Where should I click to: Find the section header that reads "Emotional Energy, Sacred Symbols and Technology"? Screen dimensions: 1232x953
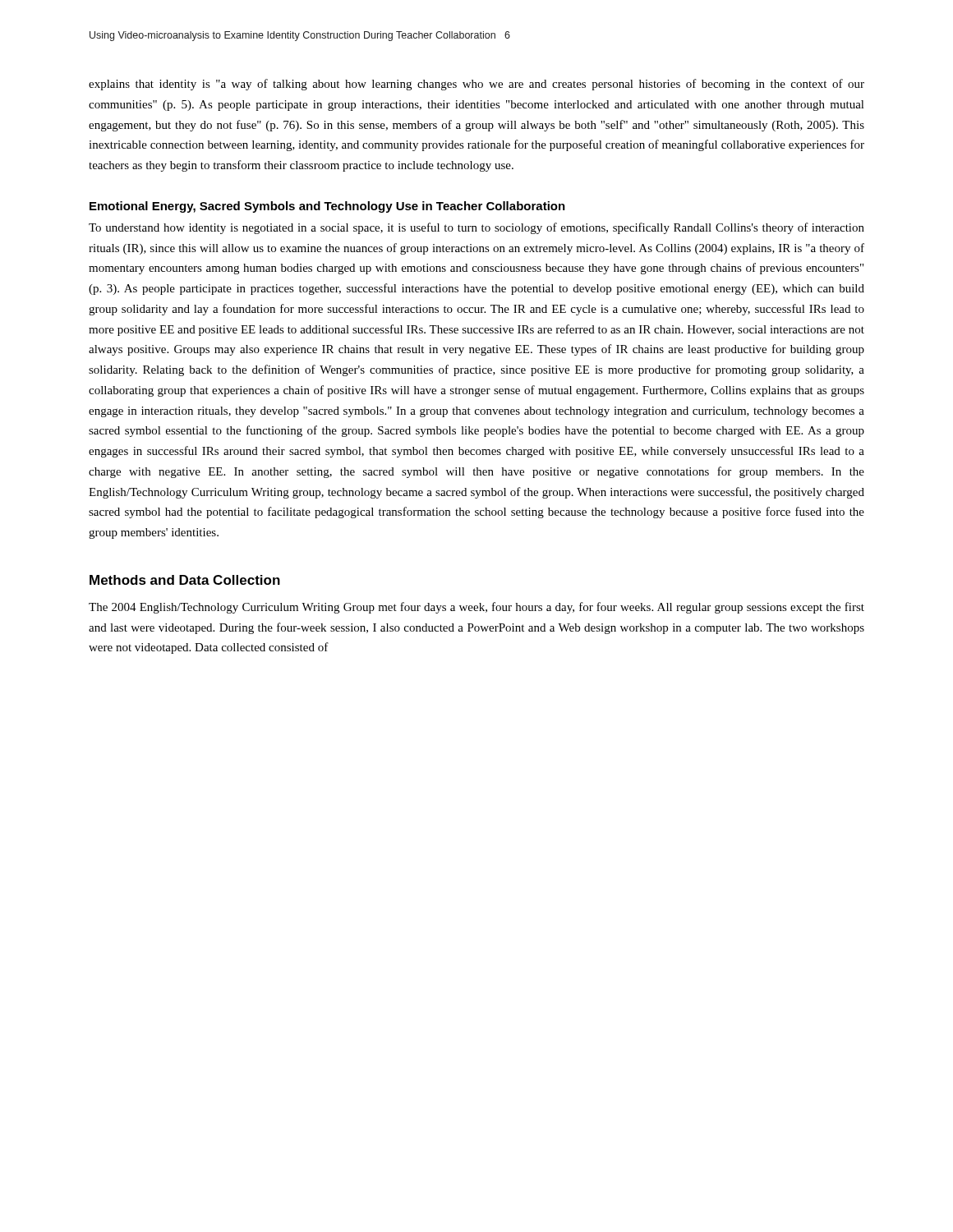pyautogui.click(x=327, y=206)
